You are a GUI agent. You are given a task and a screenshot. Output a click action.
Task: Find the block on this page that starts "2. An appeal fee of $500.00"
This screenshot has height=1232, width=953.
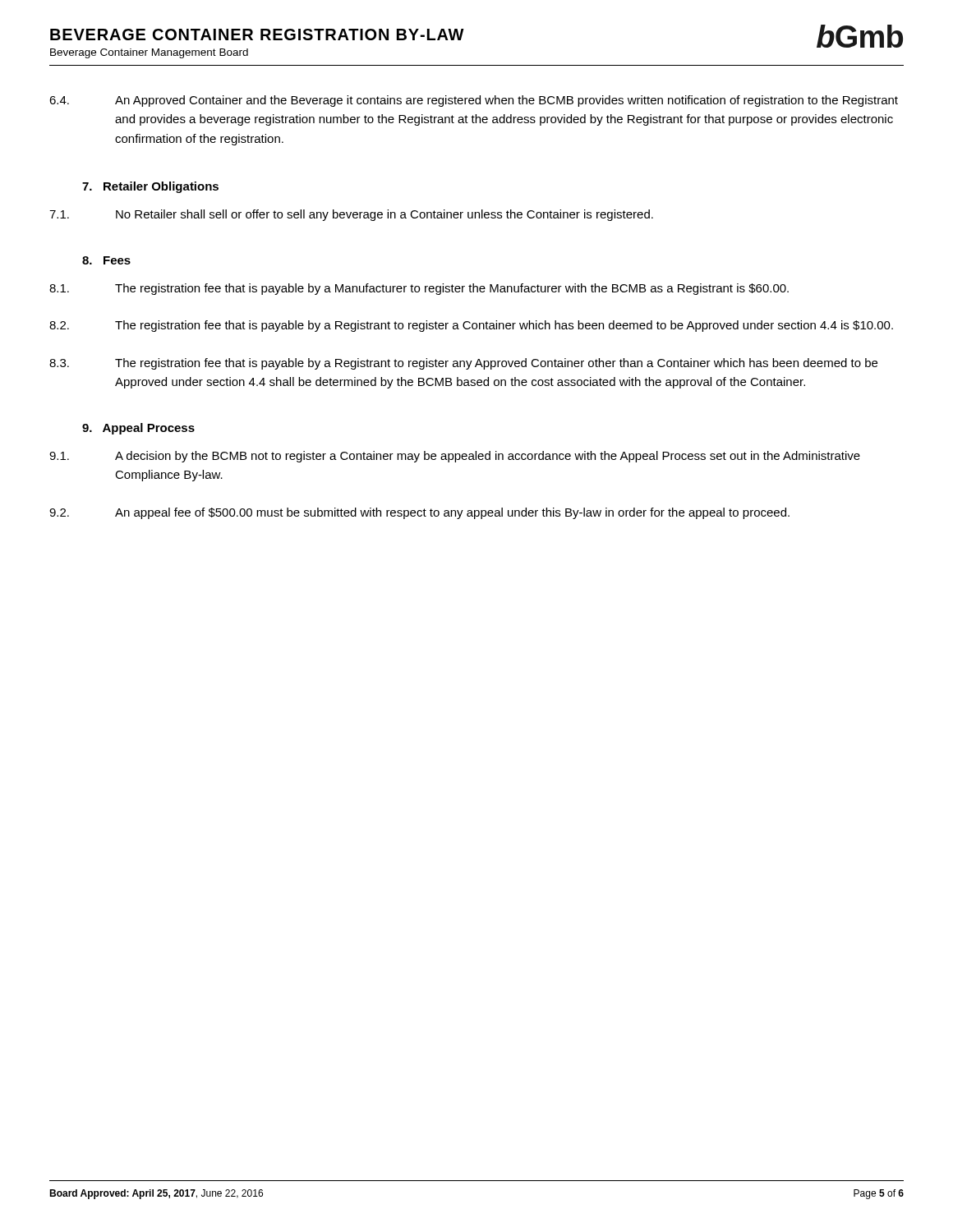476,512
